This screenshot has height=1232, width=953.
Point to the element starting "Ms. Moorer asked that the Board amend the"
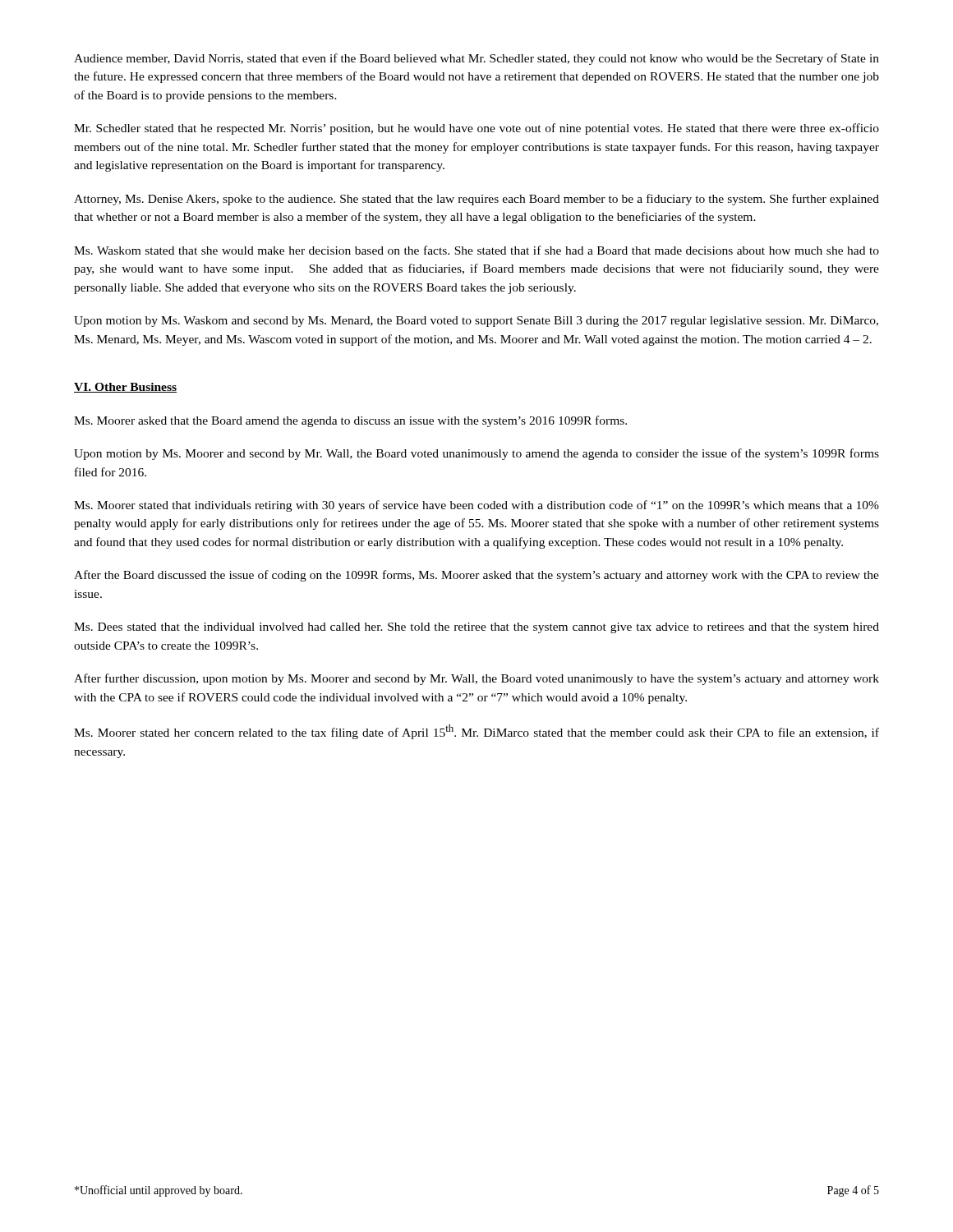(351, 420)
